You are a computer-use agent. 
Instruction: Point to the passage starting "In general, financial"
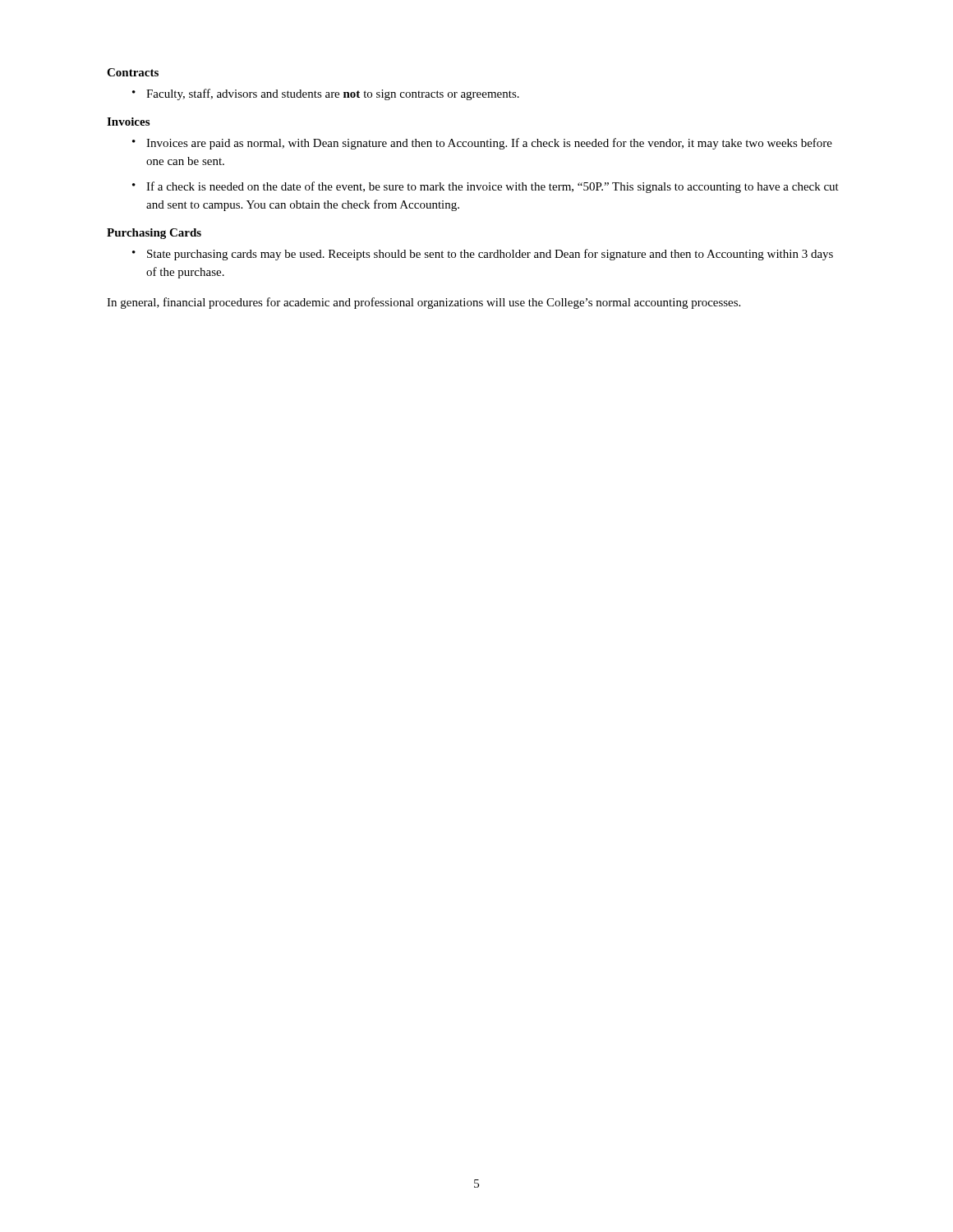pyautogui.click(x=424, y=302)
